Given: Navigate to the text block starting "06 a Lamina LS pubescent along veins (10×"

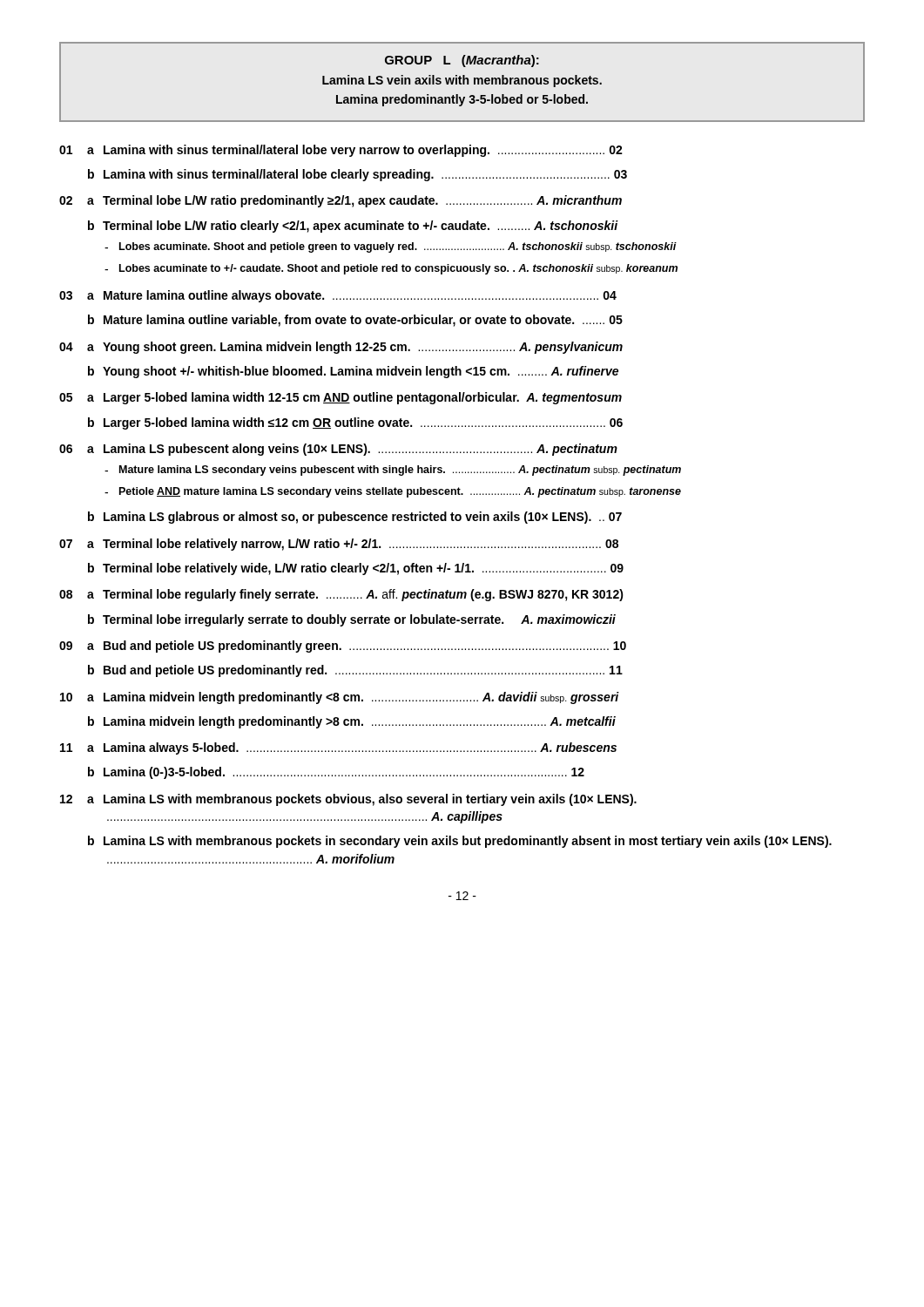Looking at the screenshot, I should [462, 449].
